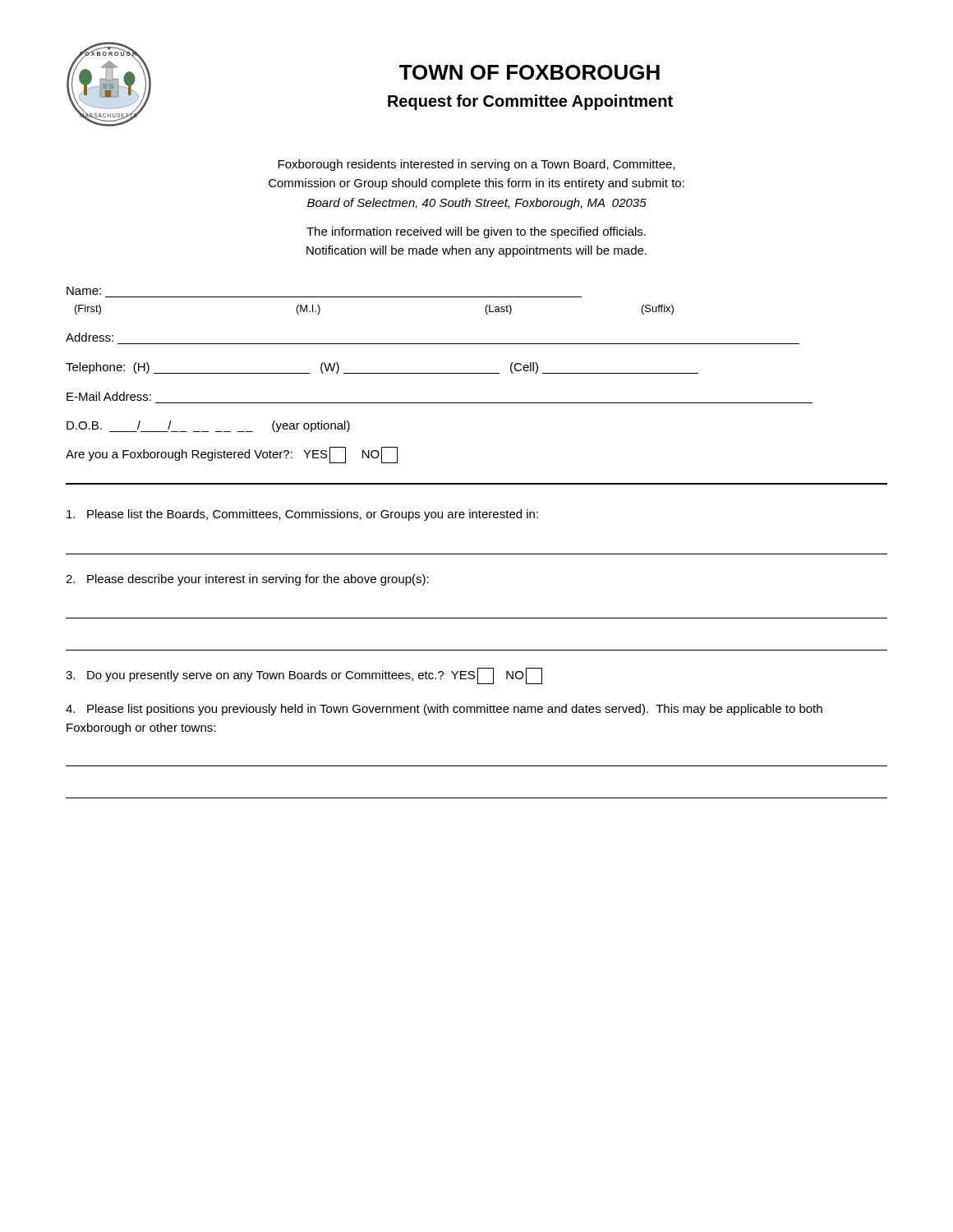
Task: Find the block on this page that starts "2. Please describe your"
Action: [x=476, y=610]
